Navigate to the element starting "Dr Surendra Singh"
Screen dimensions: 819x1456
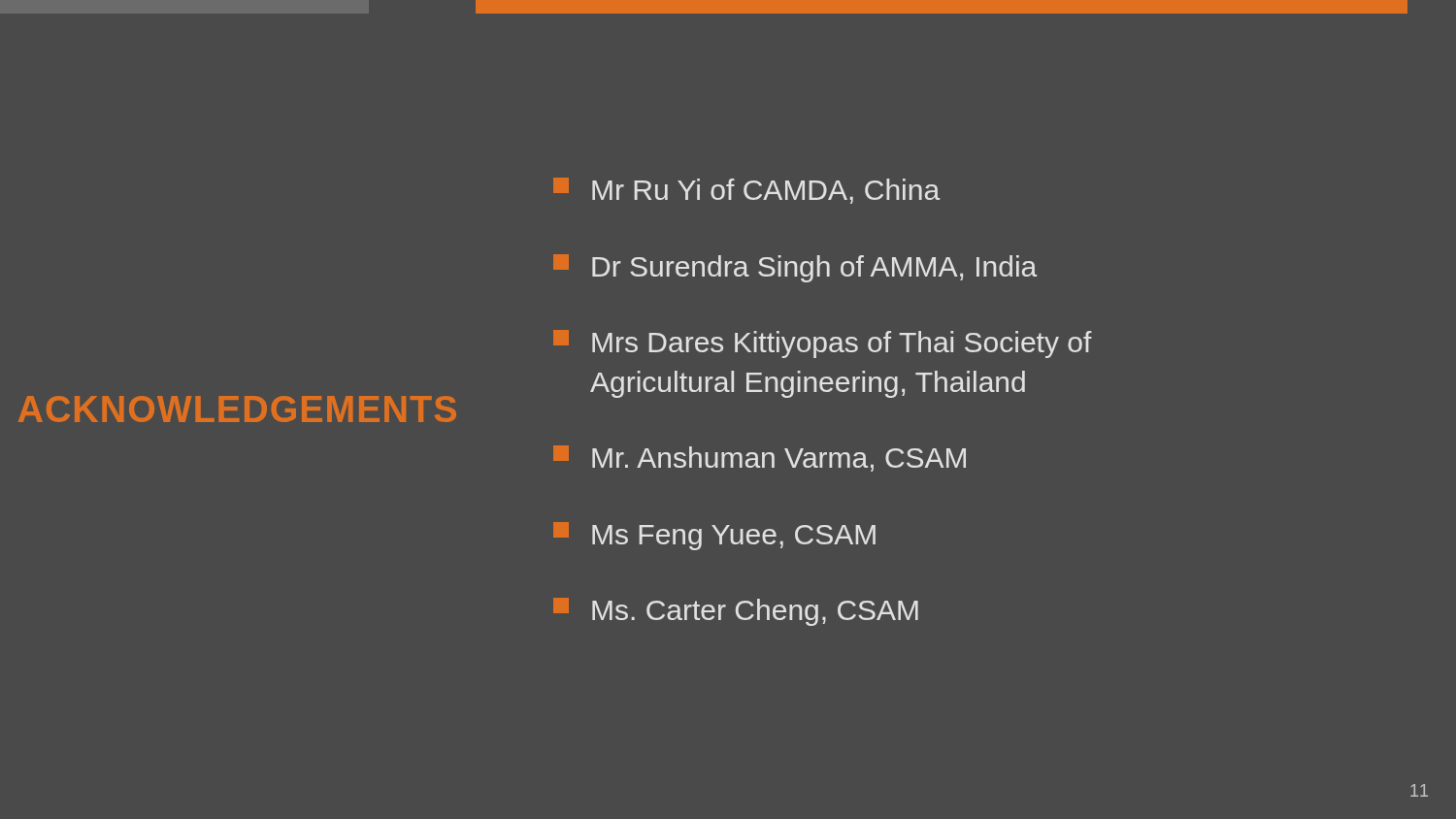[795, 267]
